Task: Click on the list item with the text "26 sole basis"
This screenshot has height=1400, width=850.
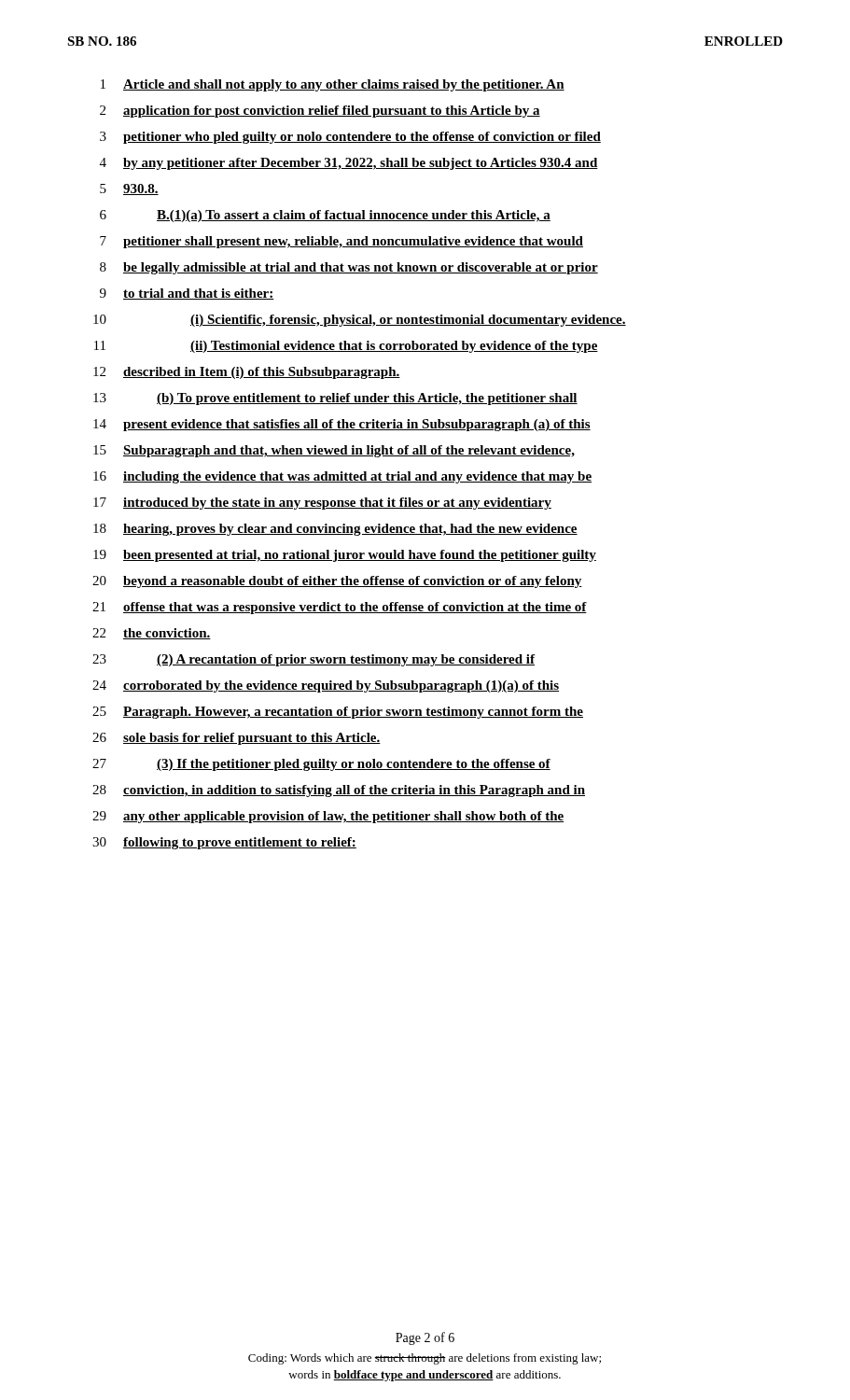Action: click(237, 739)
